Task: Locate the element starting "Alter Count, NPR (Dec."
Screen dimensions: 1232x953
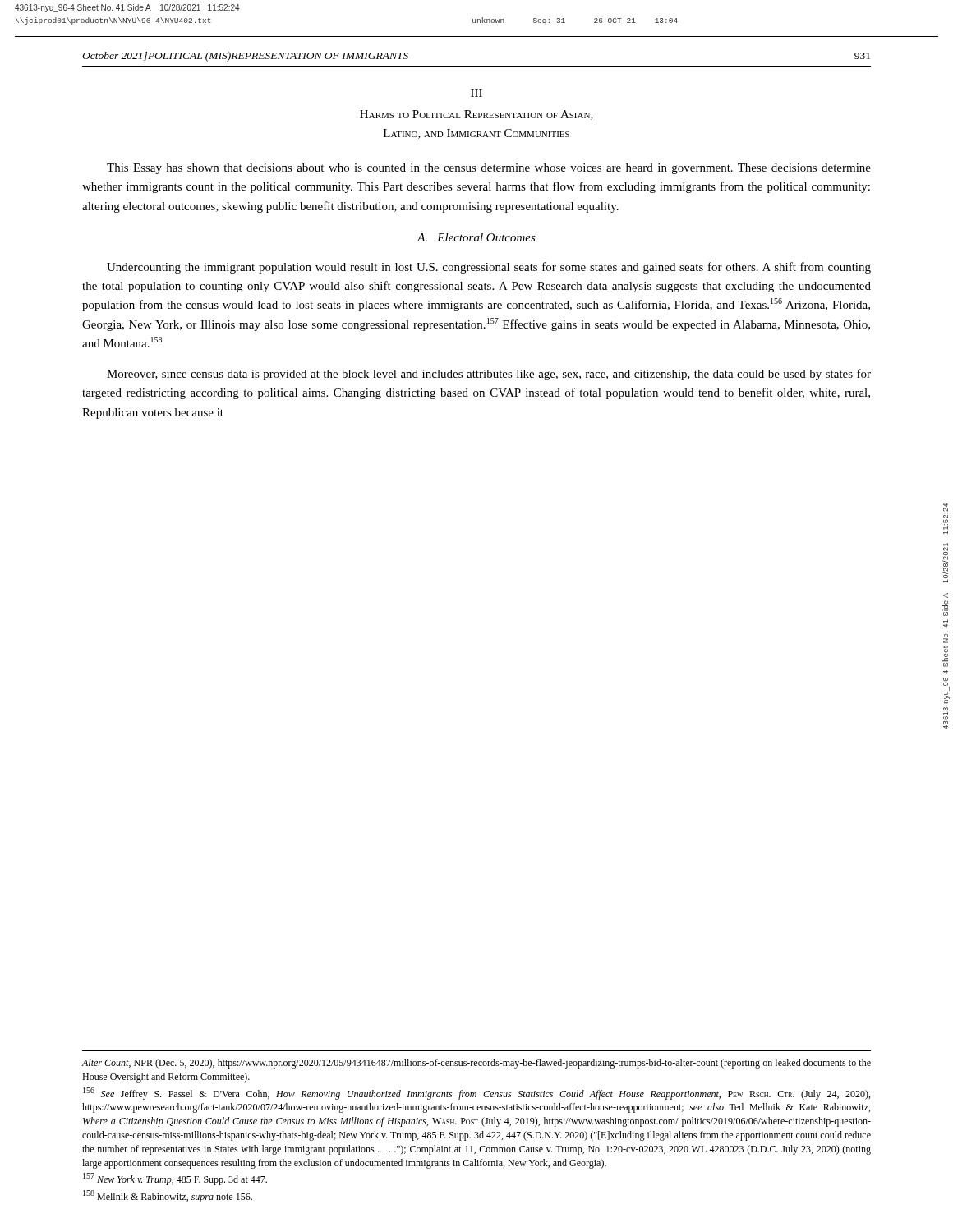Action: [476, 1070]
